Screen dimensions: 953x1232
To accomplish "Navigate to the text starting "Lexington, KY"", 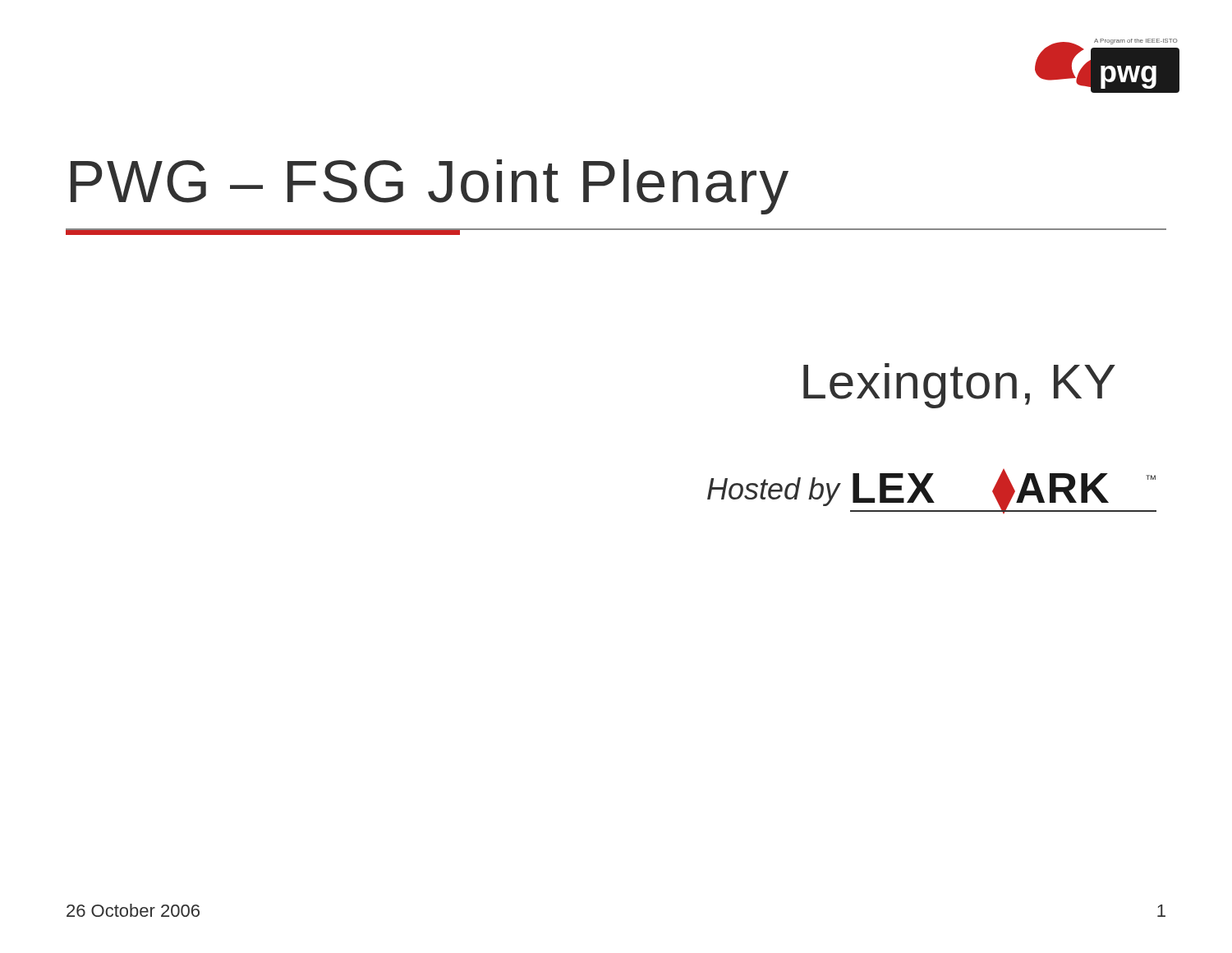I will 958,382.
